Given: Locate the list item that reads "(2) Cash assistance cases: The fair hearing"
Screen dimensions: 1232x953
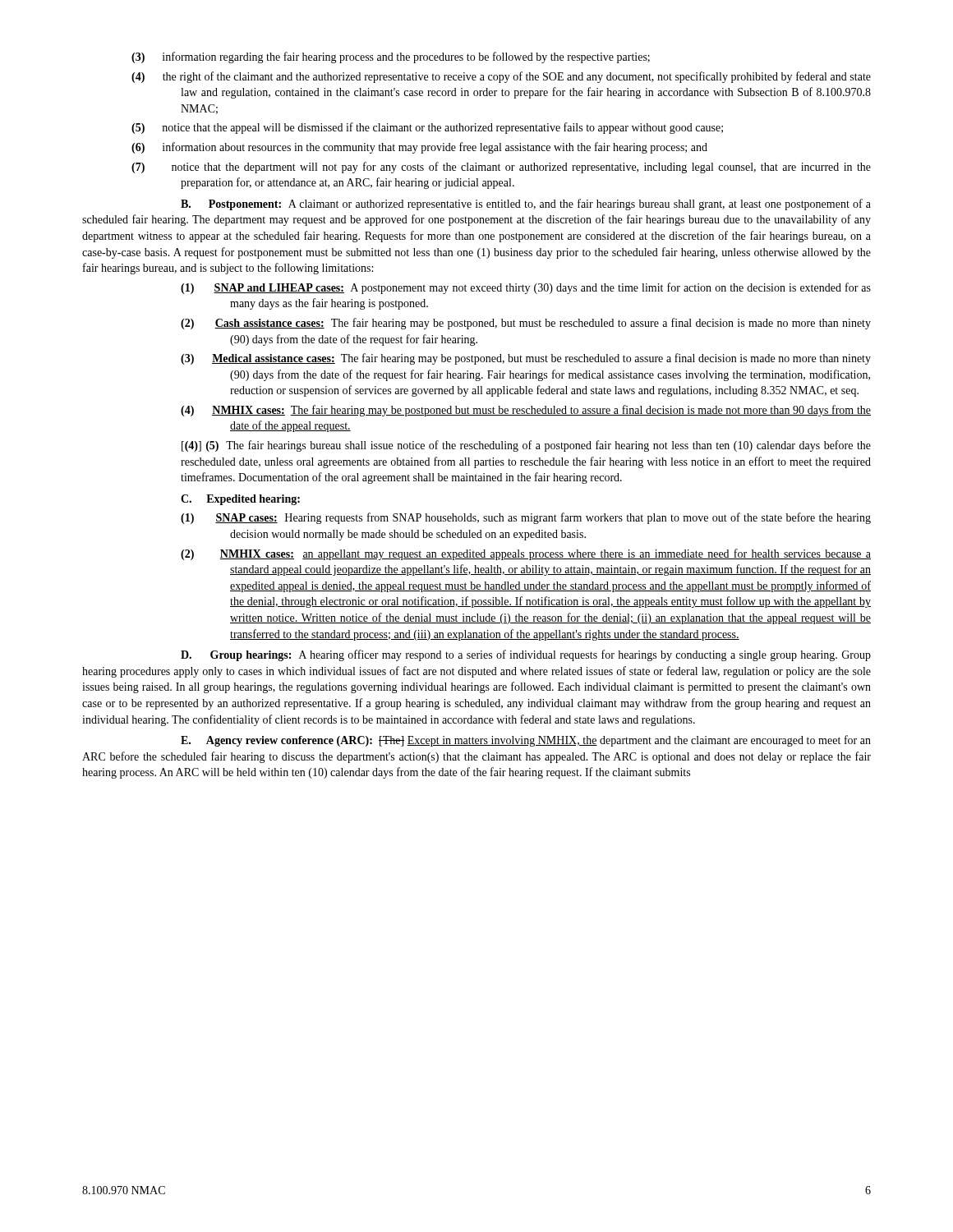Looking at the screenshot, I should click(526, 331).
